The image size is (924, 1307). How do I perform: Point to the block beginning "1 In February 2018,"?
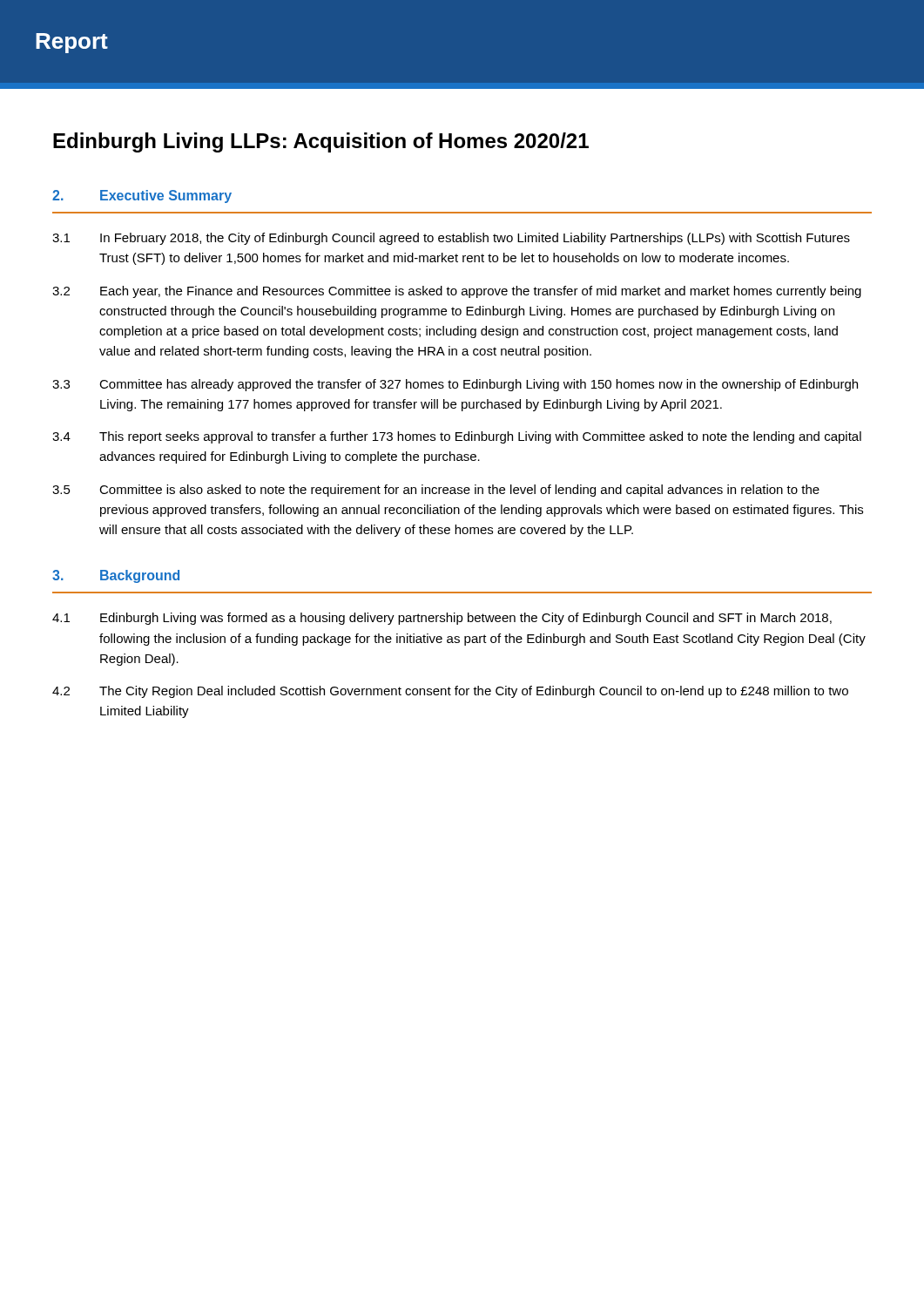coord(462,248)
